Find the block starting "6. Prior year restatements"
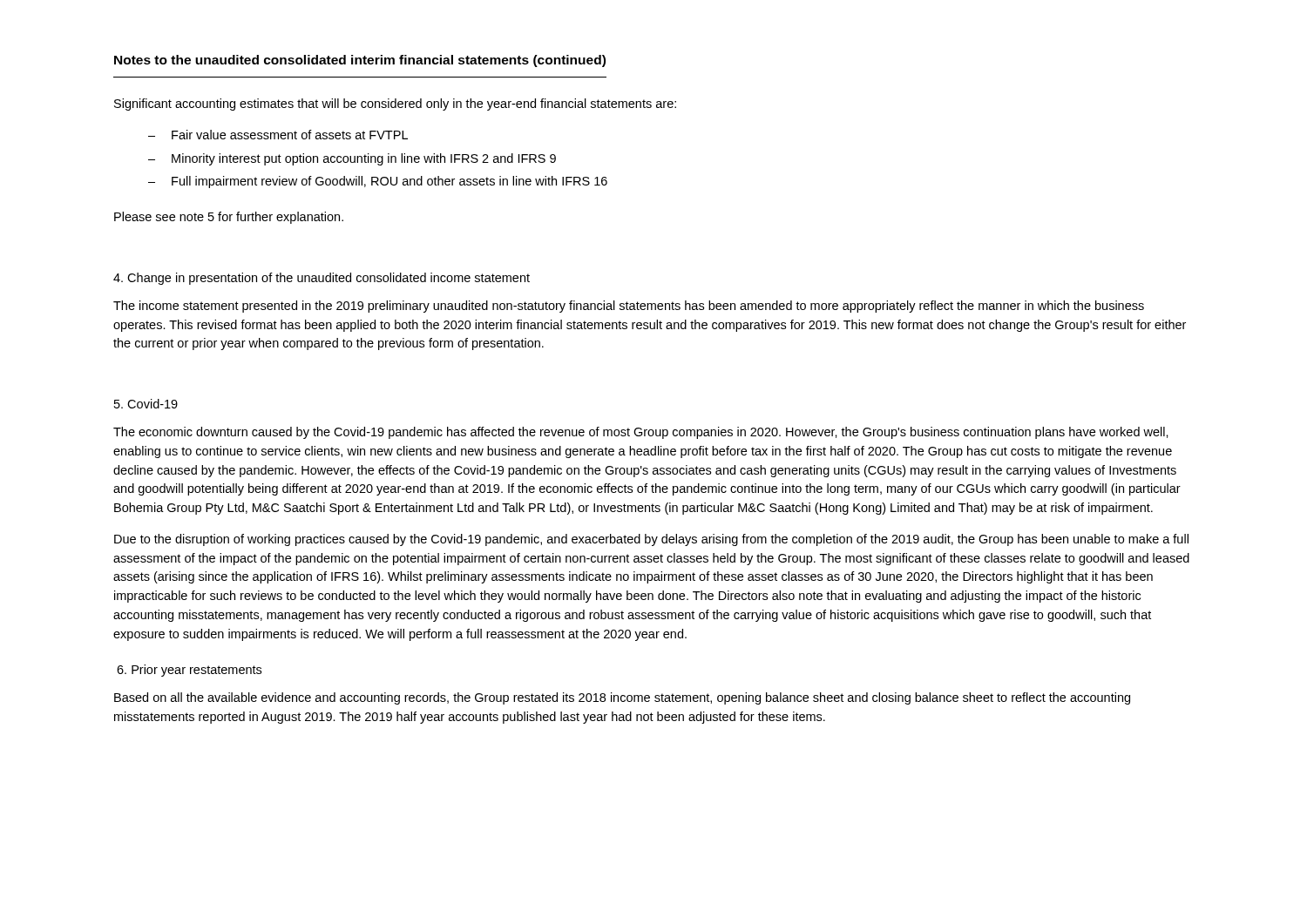The height and width of the screenshot is (924, 1307). click(x=188, y=670)
